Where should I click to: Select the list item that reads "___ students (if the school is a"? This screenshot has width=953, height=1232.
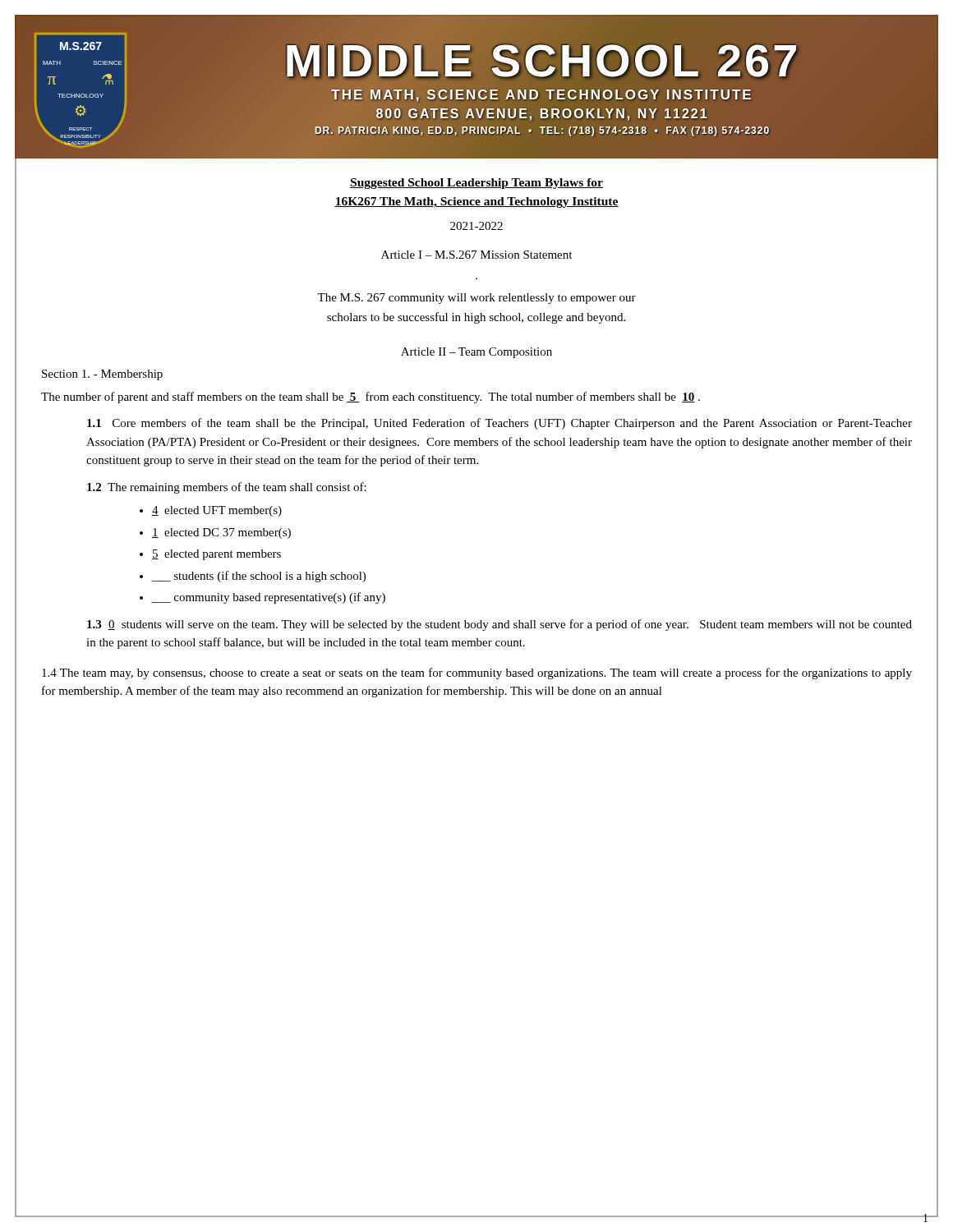(259, 575)
